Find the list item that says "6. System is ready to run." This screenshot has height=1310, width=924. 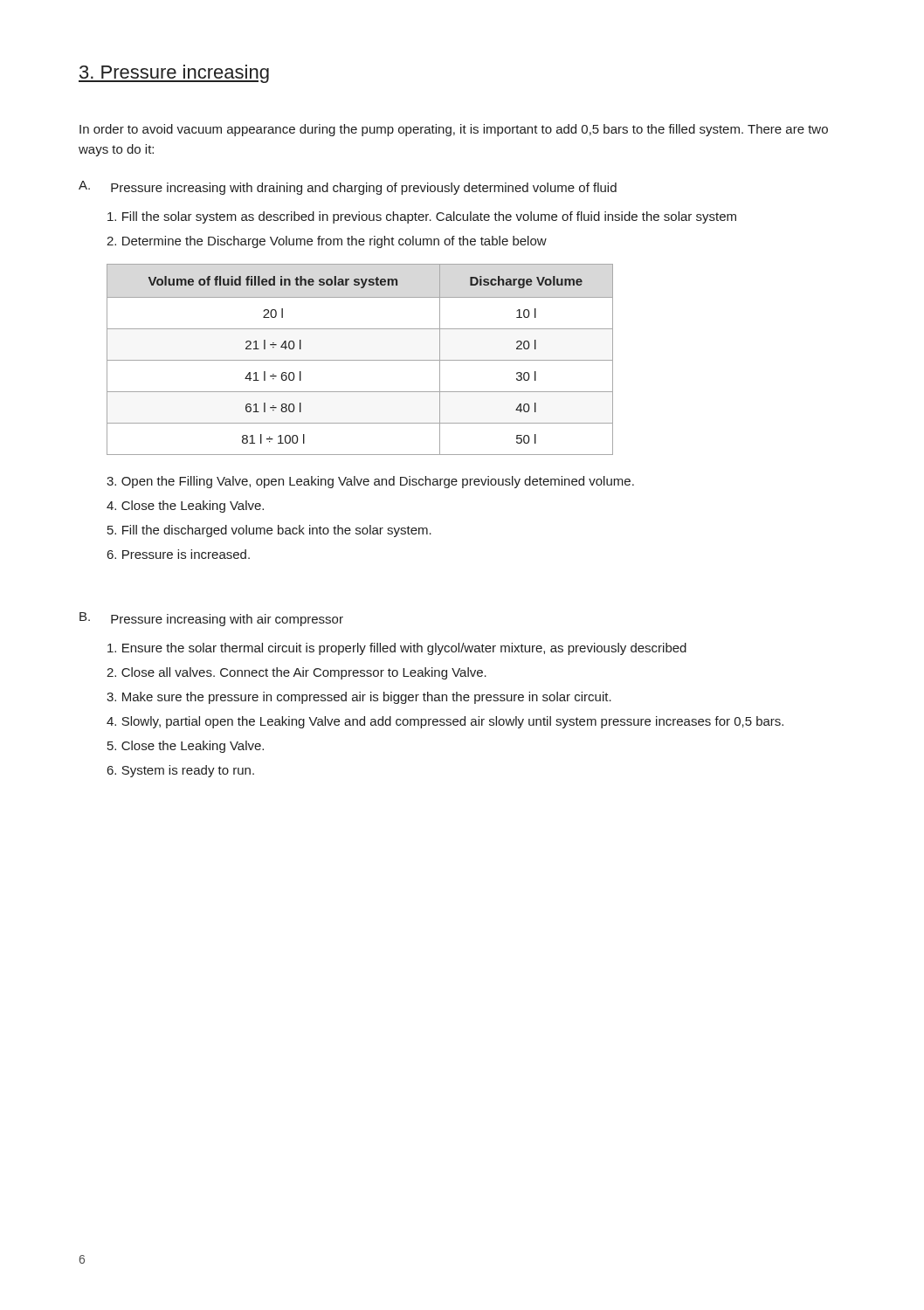coord(181,770)
